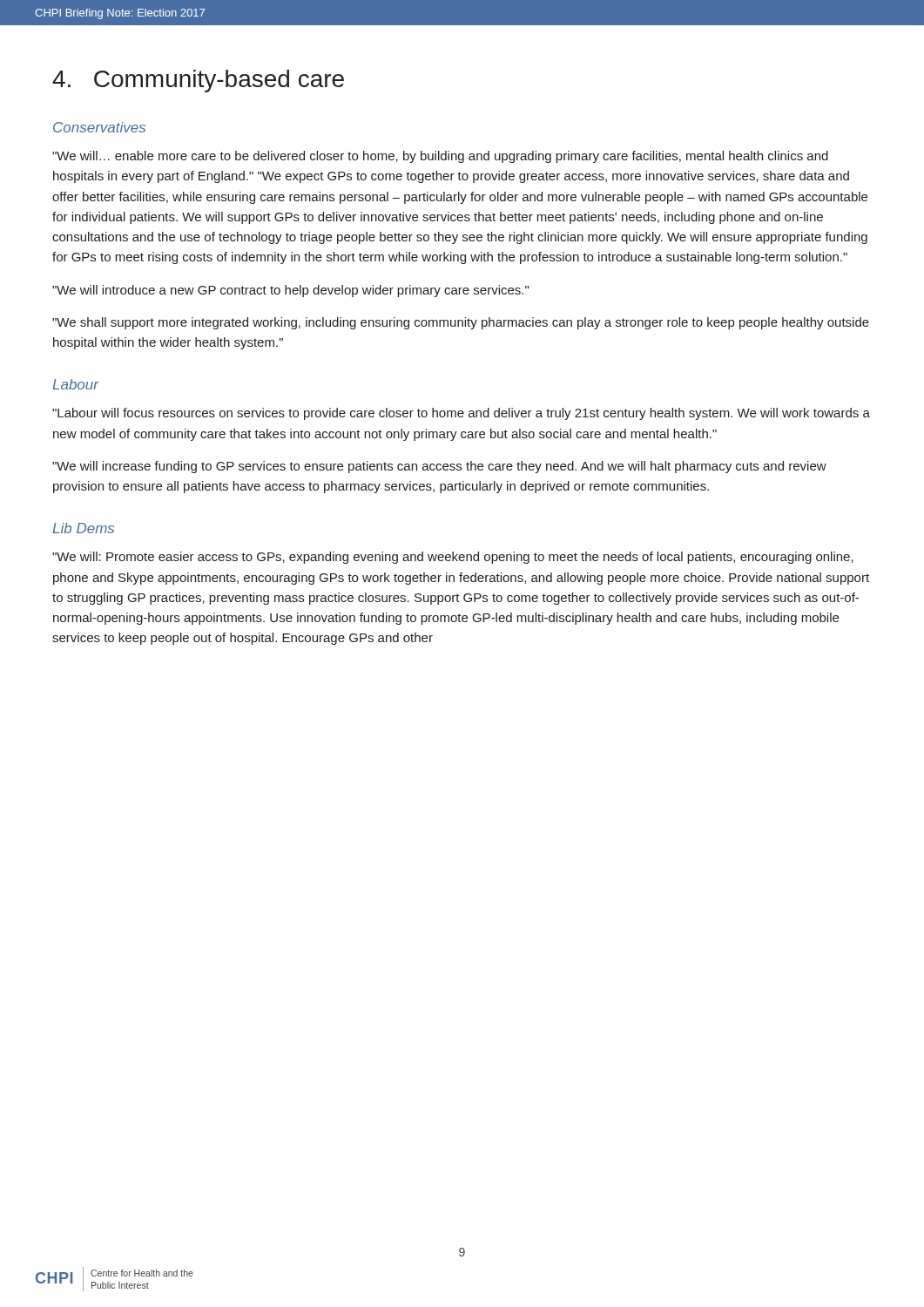Select the section header that reads "Lib Dems"
924x1307 pixels.
[84, 529]
